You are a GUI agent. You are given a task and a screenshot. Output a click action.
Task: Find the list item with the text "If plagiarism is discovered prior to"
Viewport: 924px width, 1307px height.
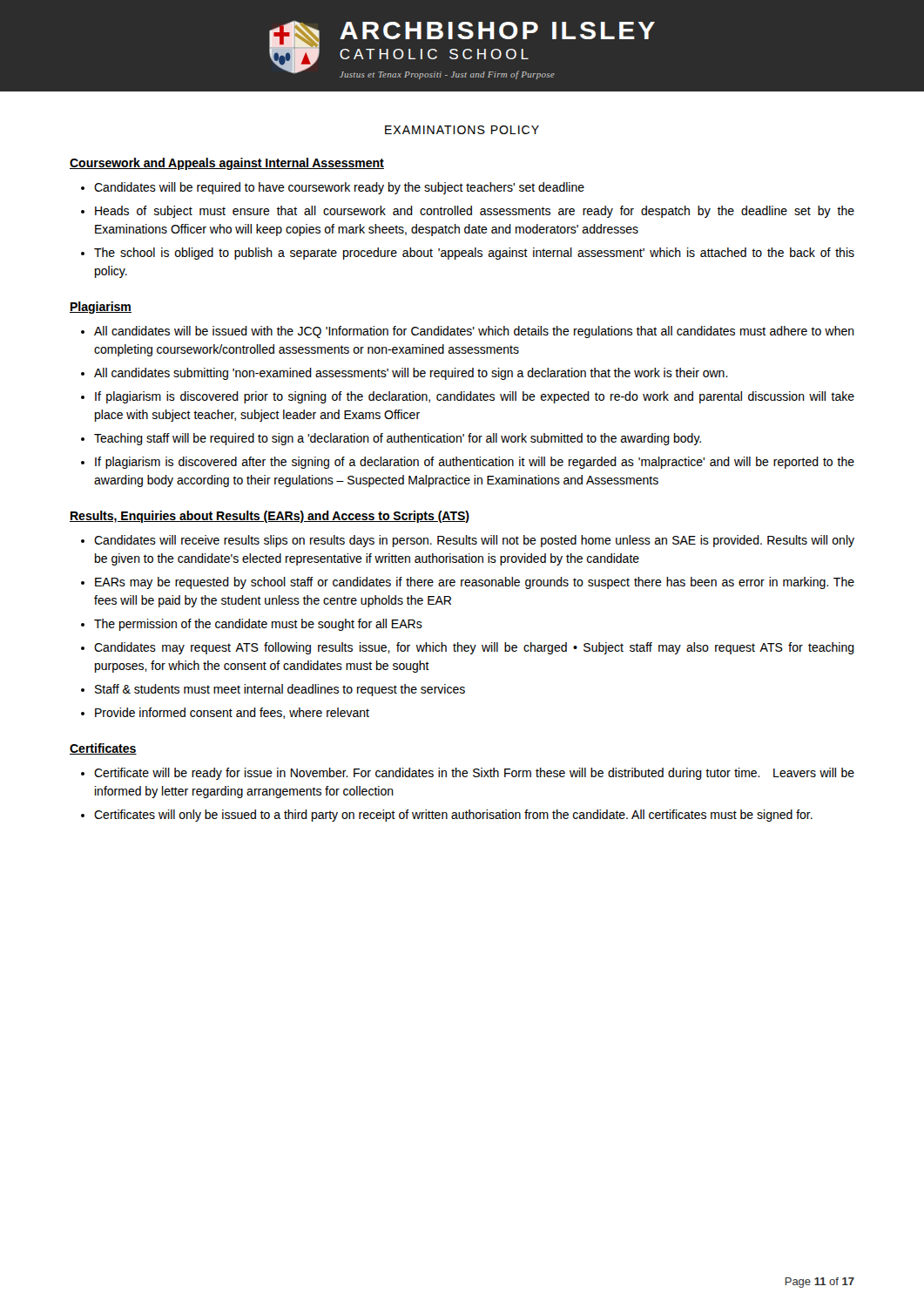[x=474, y=405]
